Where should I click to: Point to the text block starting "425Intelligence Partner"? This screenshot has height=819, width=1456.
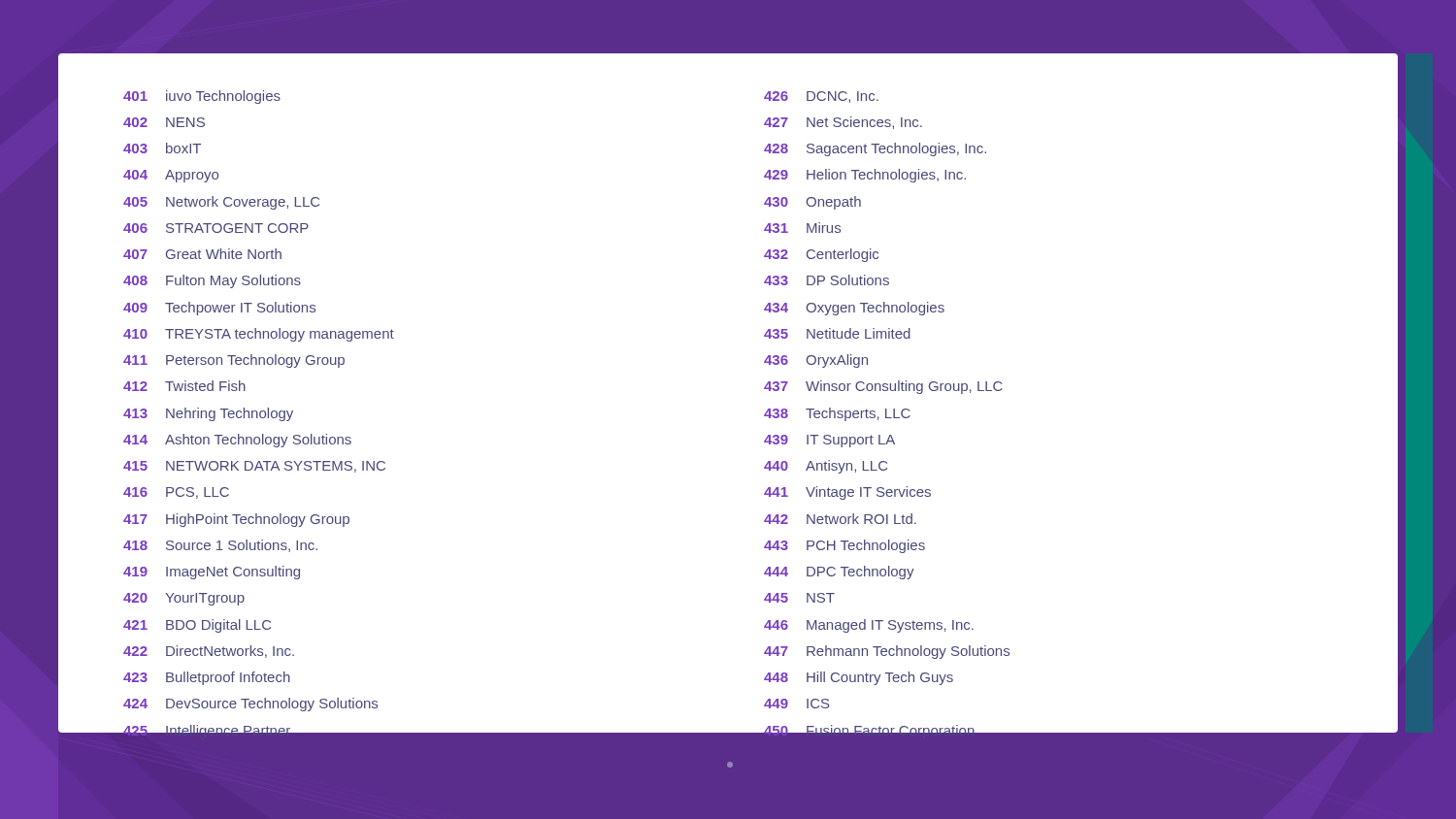tap(194, 730)
